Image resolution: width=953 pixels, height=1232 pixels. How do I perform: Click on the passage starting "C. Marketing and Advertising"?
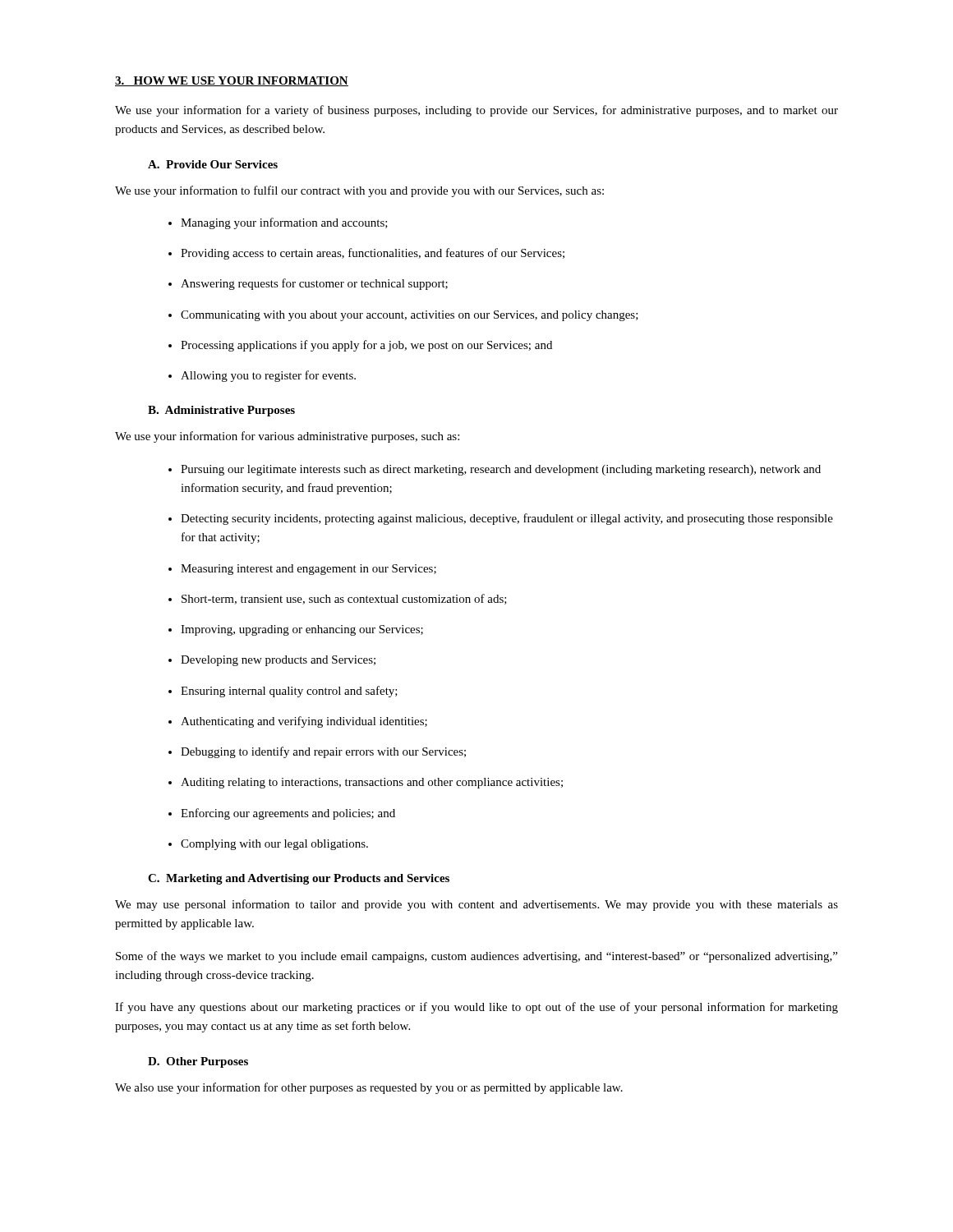coord(299,878)
